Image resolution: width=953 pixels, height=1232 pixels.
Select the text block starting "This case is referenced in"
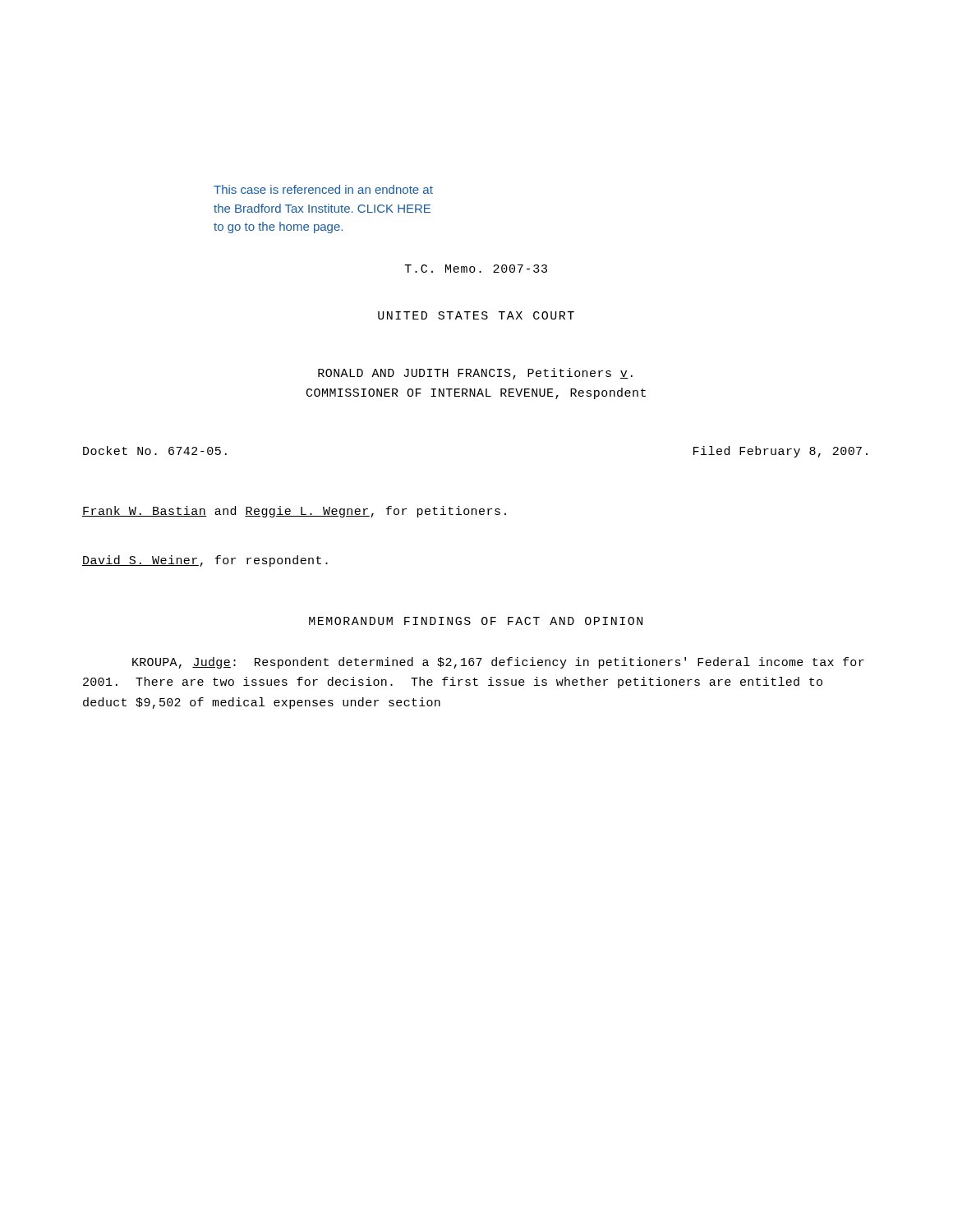tap(323, 189)
